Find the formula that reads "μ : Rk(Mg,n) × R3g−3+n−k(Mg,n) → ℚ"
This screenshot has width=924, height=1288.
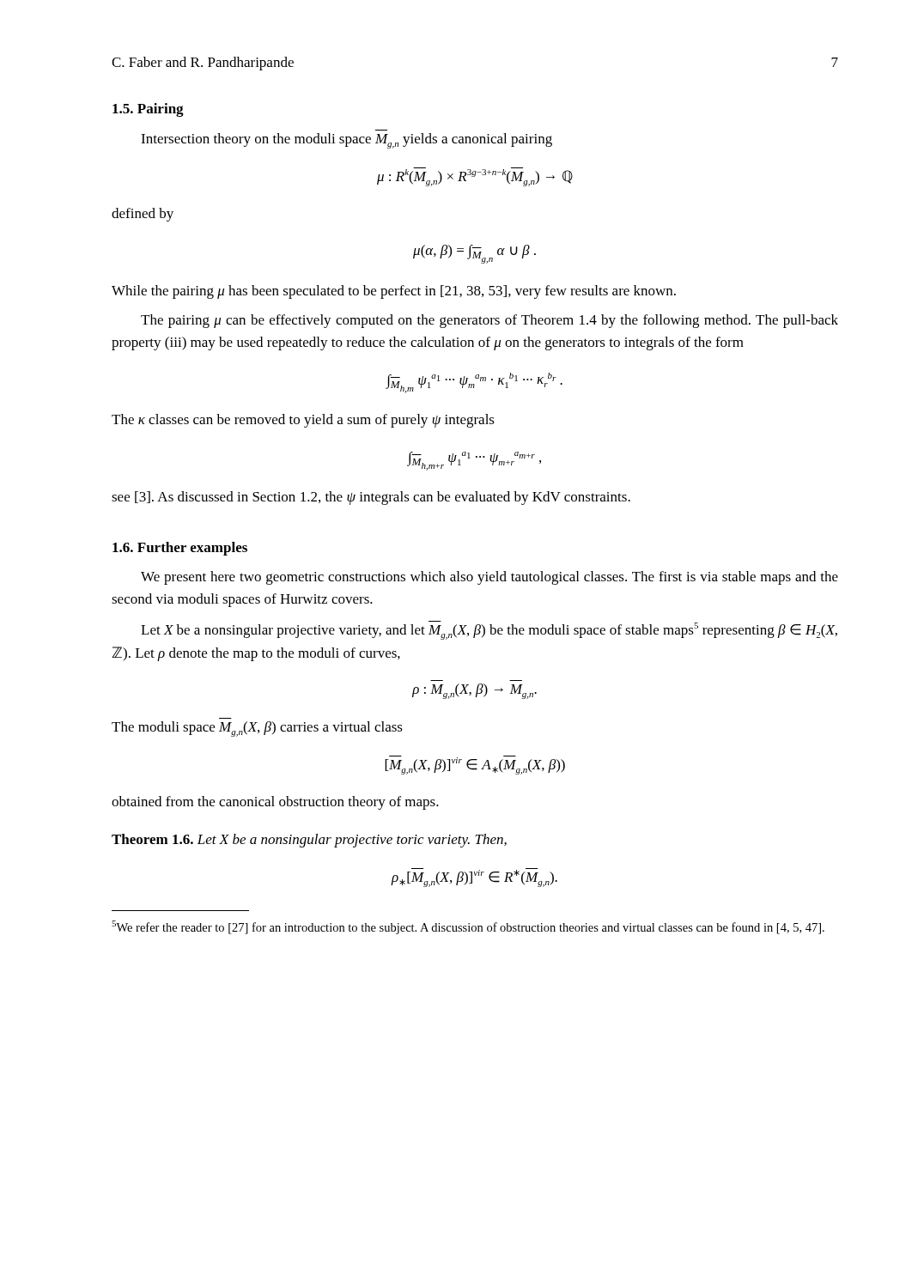click(475, 177)
